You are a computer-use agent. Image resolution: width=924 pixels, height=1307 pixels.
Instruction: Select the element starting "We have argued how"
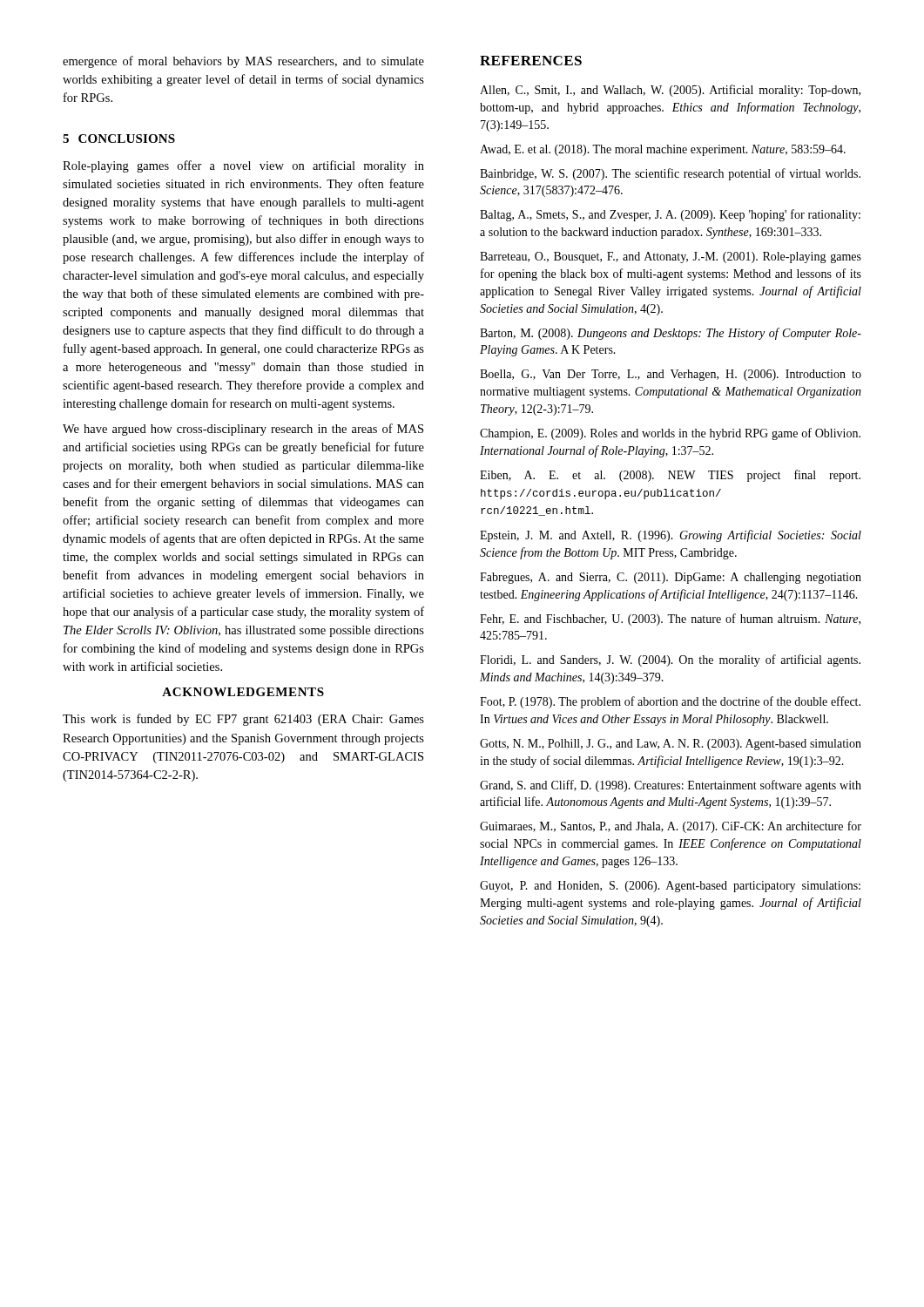pos(243,548)
